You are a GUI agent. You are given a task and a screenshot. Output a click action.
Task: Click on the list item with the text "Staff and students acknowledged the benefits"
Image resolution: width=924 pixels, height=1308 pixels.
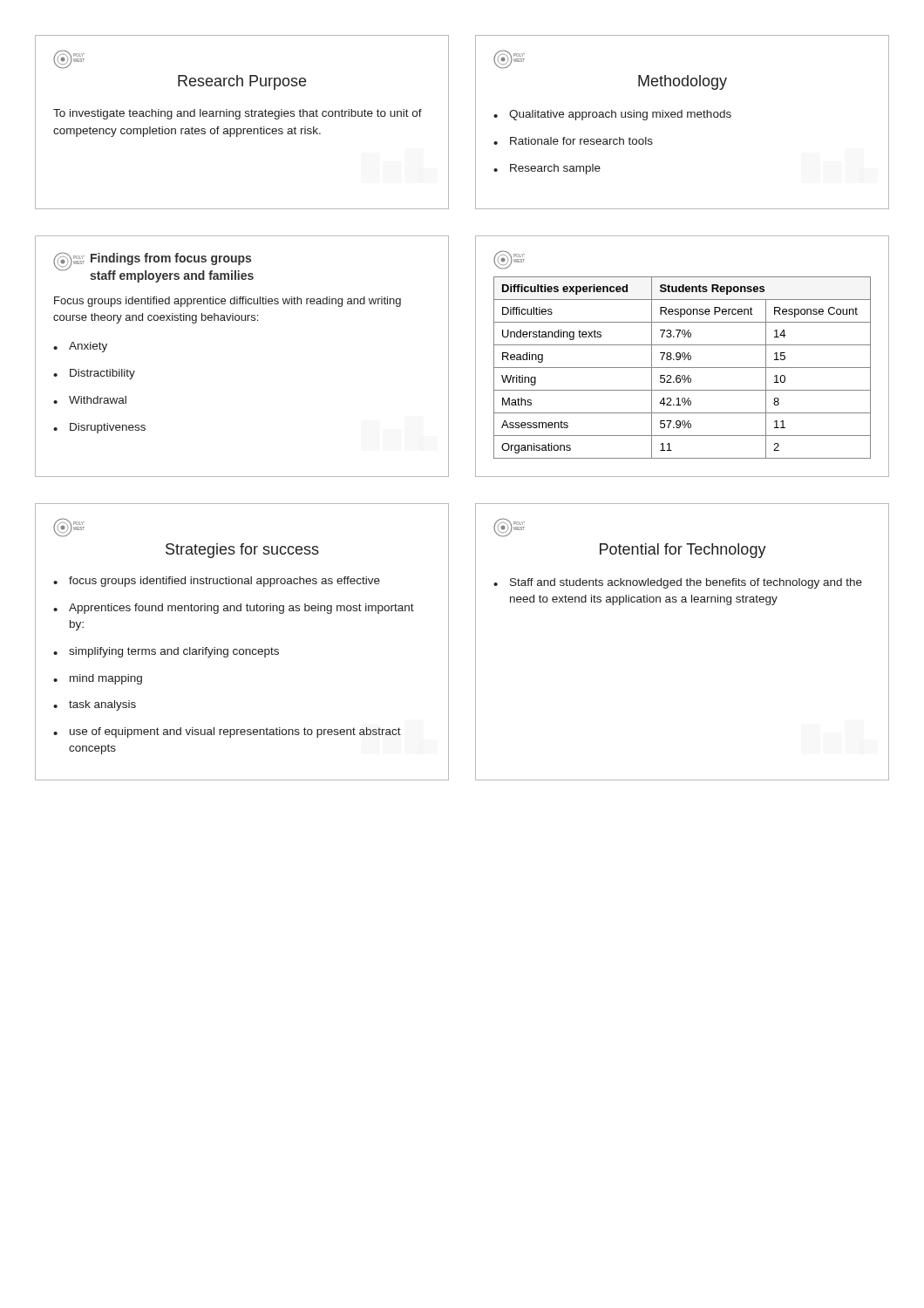point(686,590)
